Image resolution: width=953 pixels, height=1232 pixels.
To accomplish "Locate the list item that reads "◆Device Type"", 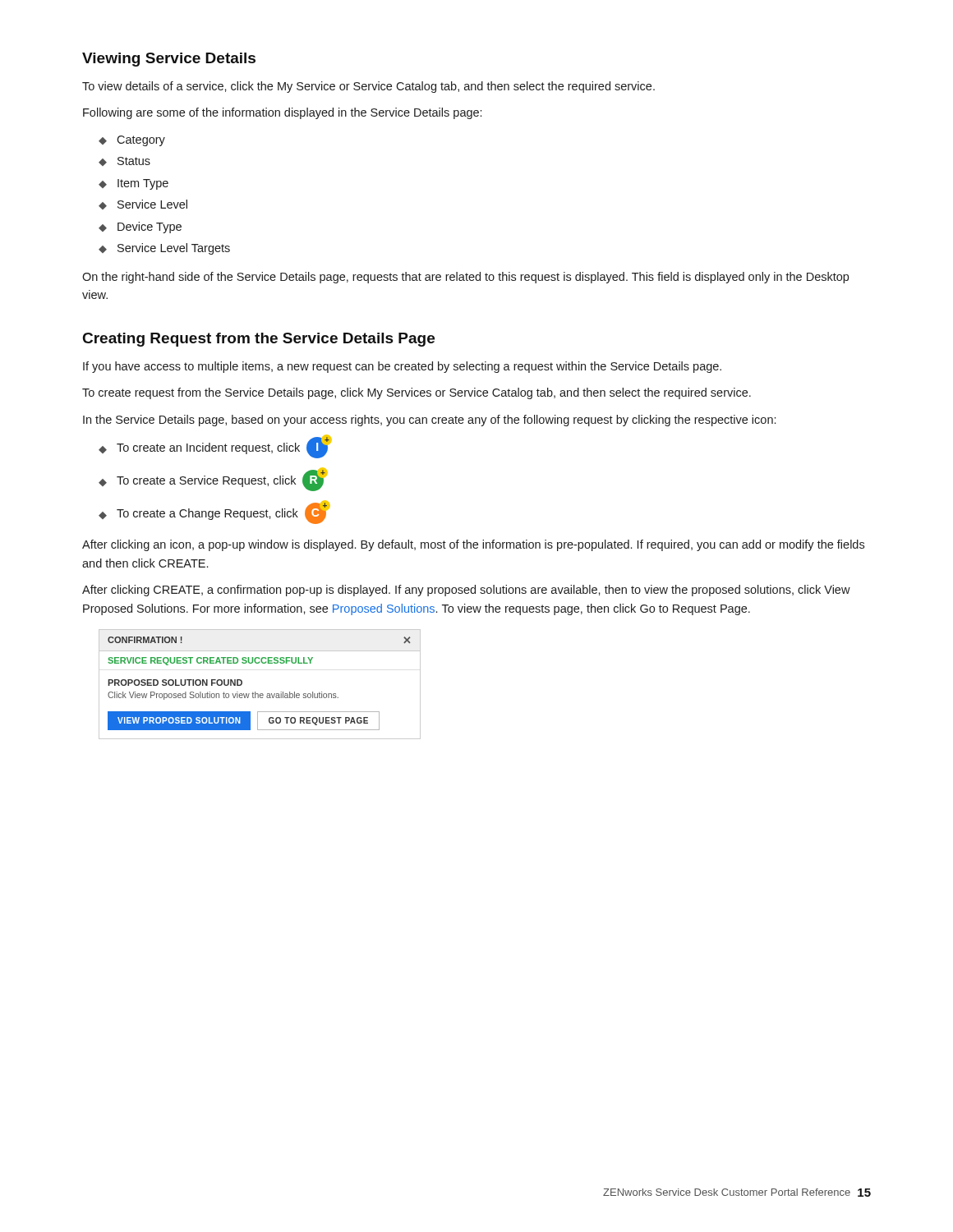I will click(140, 227).
